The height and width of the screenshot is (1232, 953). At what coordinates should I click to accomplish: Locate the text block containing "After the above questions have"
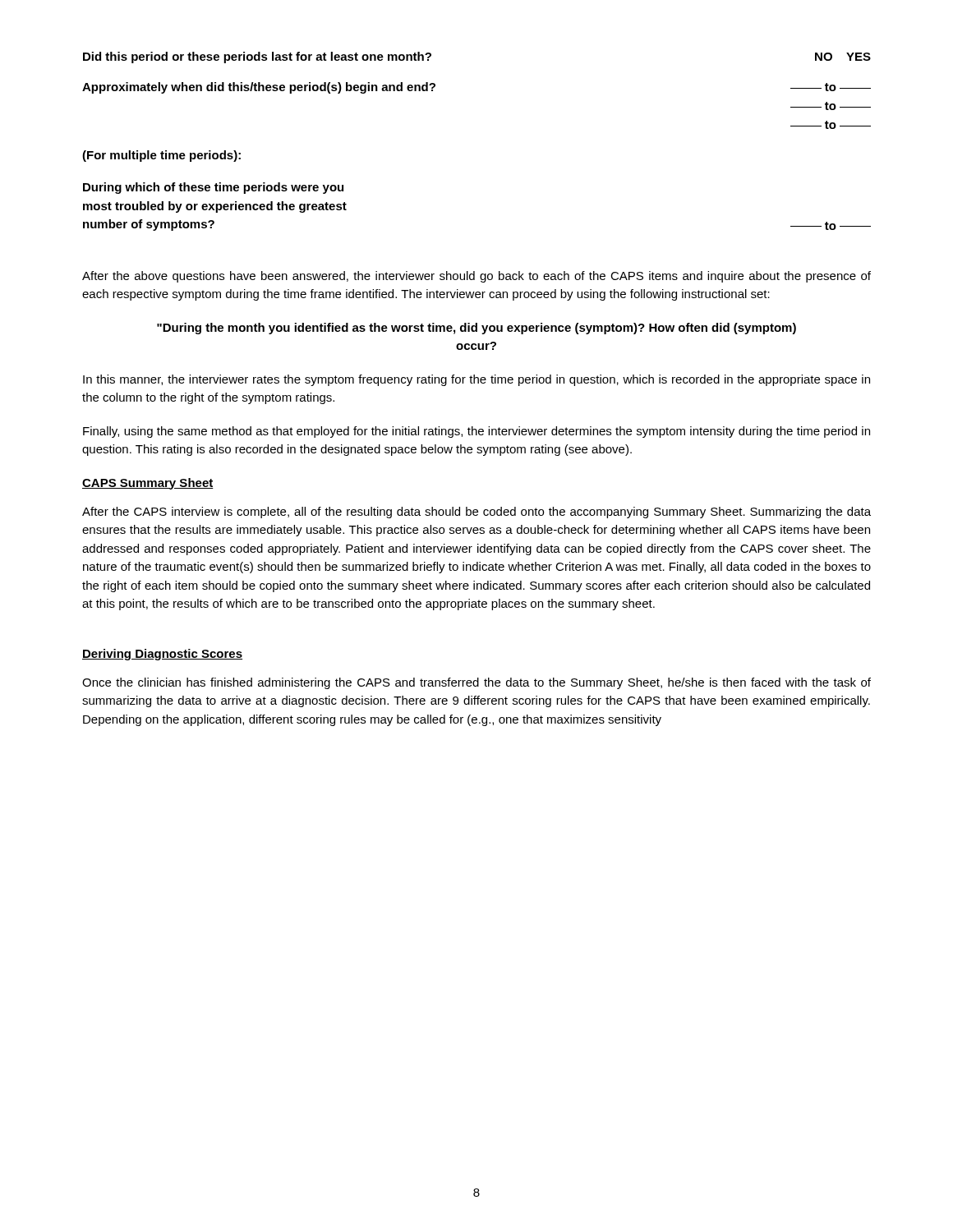(476, 284)
